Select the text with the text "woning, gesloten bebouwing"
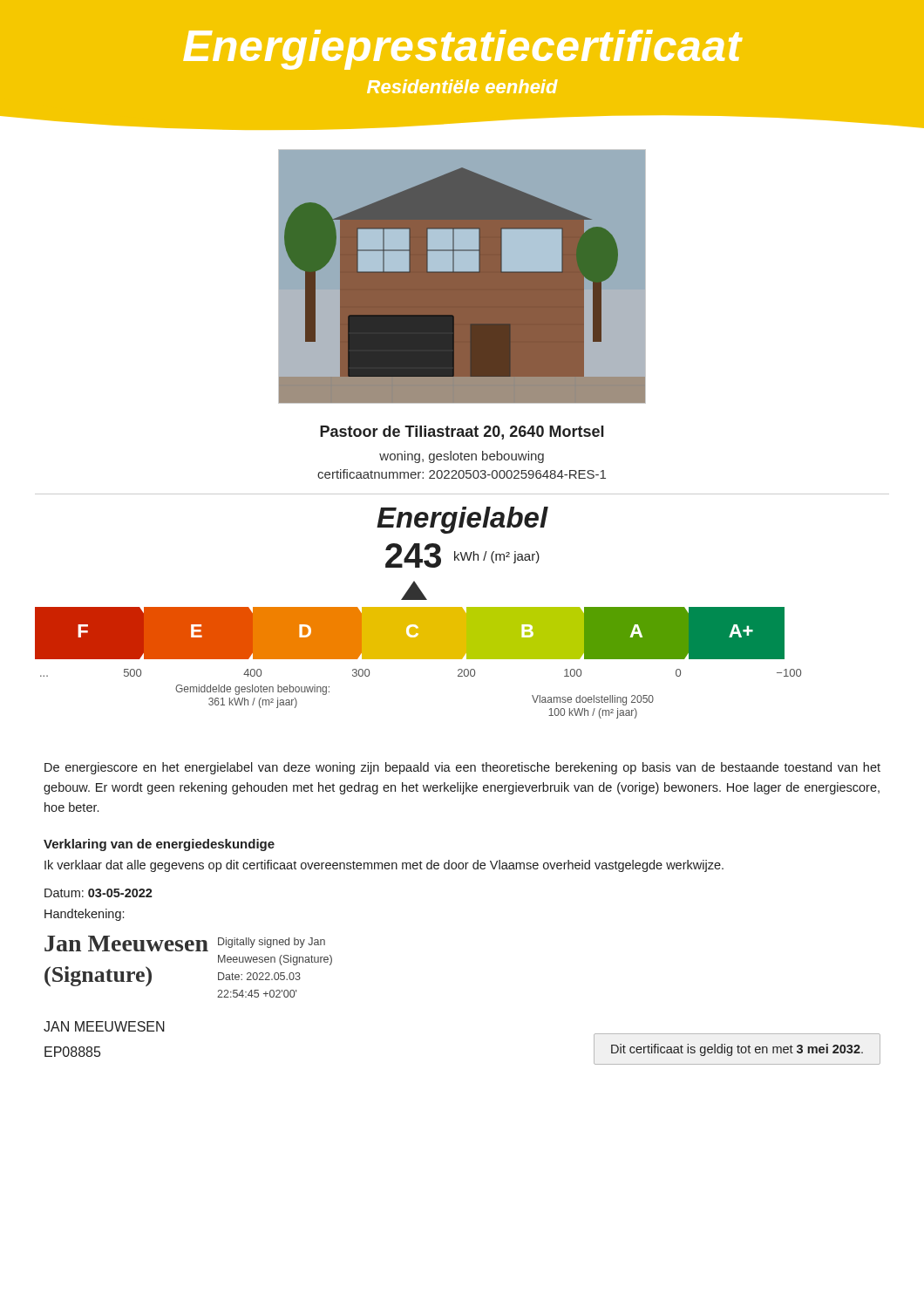Image resolution: width=924 pixels, height=1308 pixels. click(x=462, y=456)
